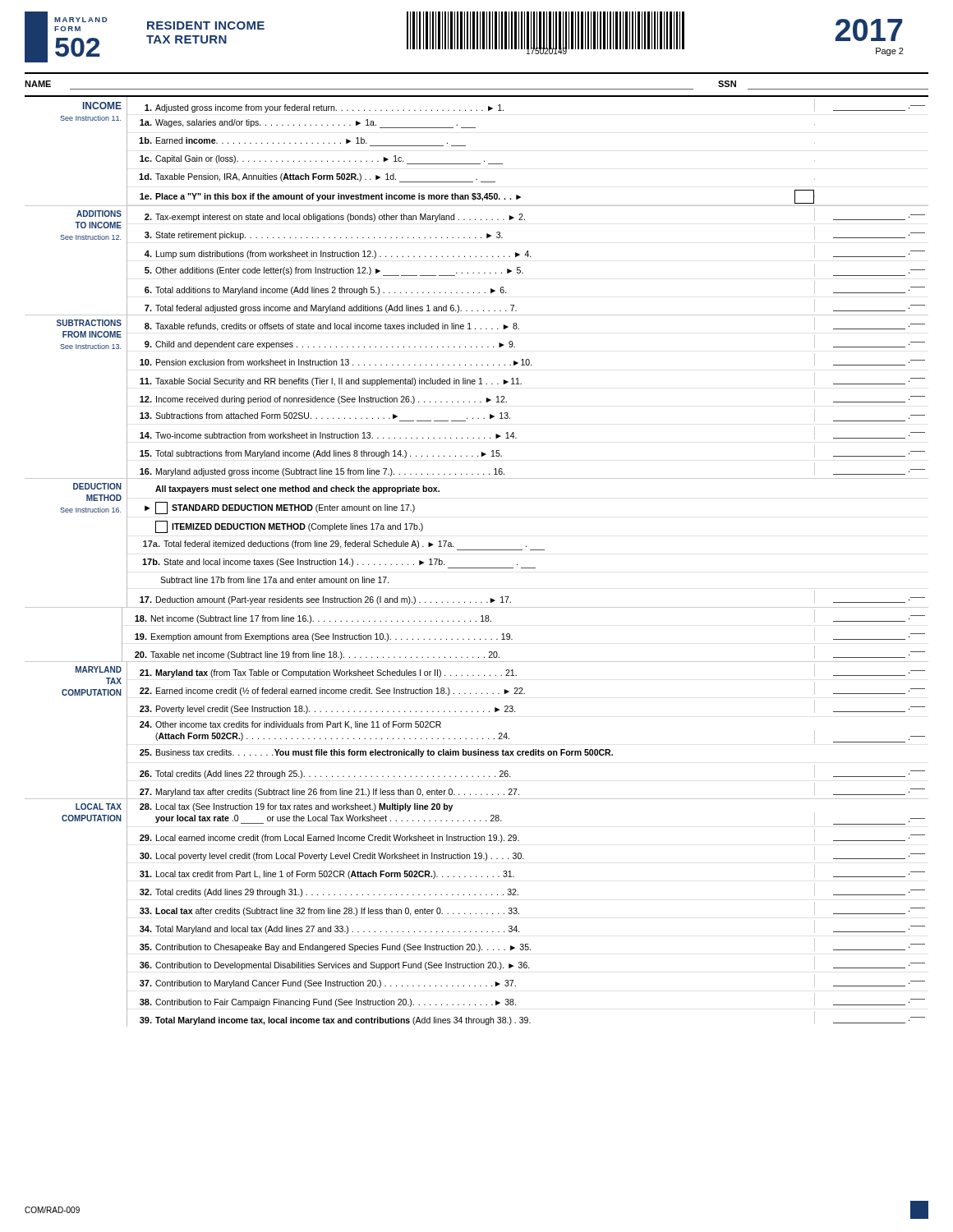The image size is (953, 1232).
Task: Locate the element starting "29. Local earned income credit (from Local Earned"
Action: pos(528,836)
